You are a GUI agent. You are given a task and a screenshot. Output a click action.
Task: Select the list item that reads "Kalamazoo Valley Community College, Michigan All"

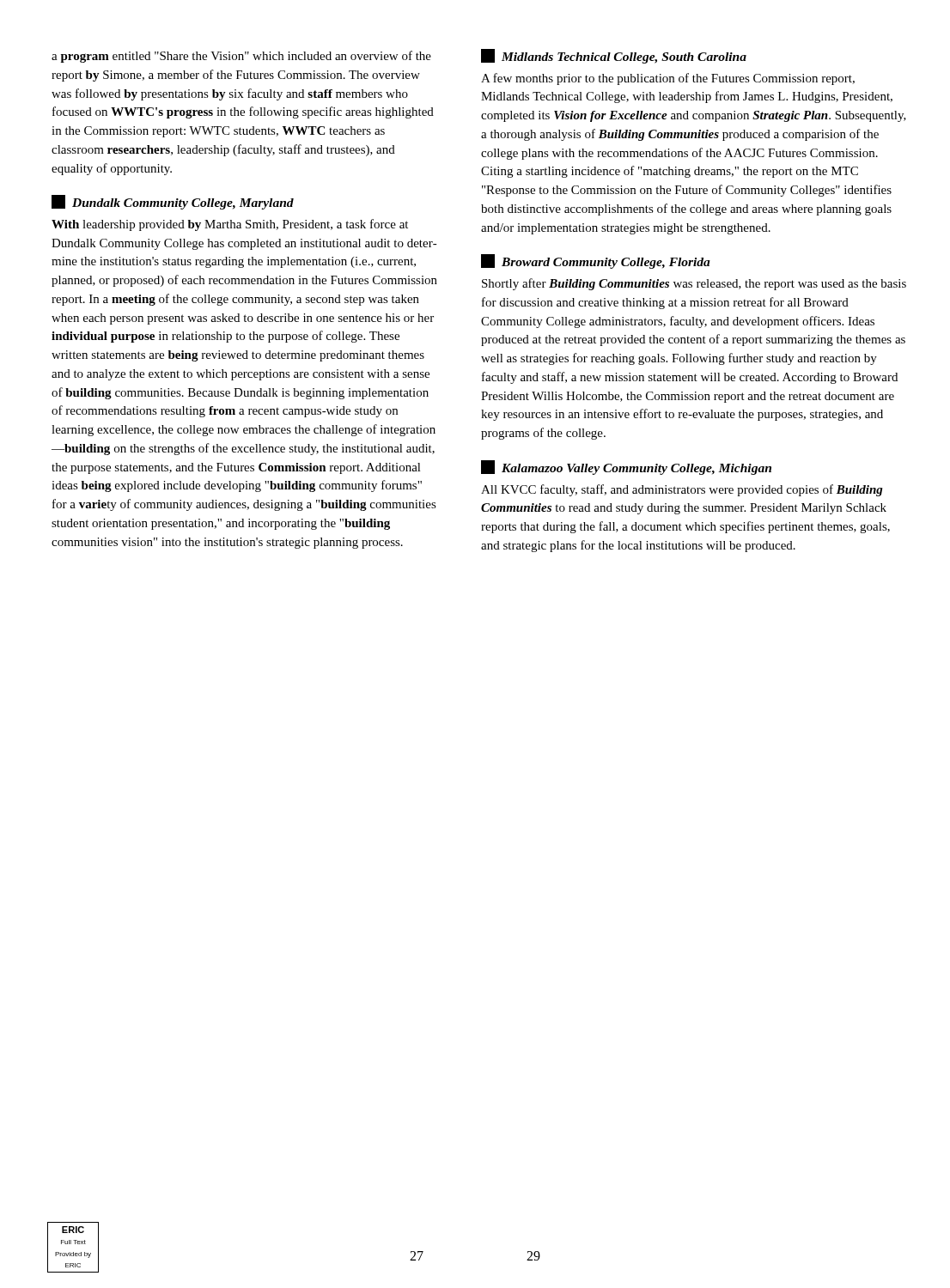pos(694,507)
